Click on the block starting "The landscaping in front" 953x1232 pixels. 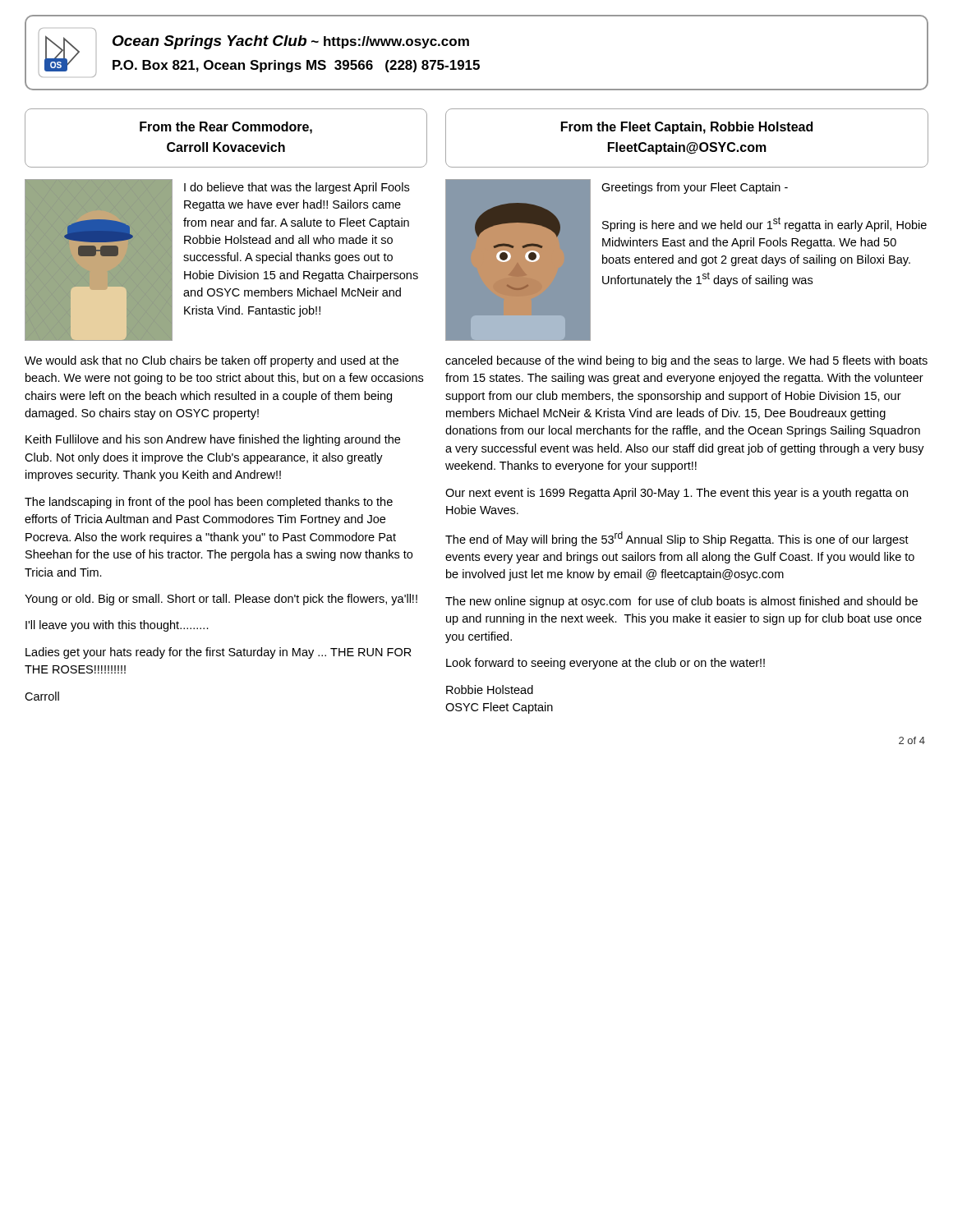coord(219,537)
